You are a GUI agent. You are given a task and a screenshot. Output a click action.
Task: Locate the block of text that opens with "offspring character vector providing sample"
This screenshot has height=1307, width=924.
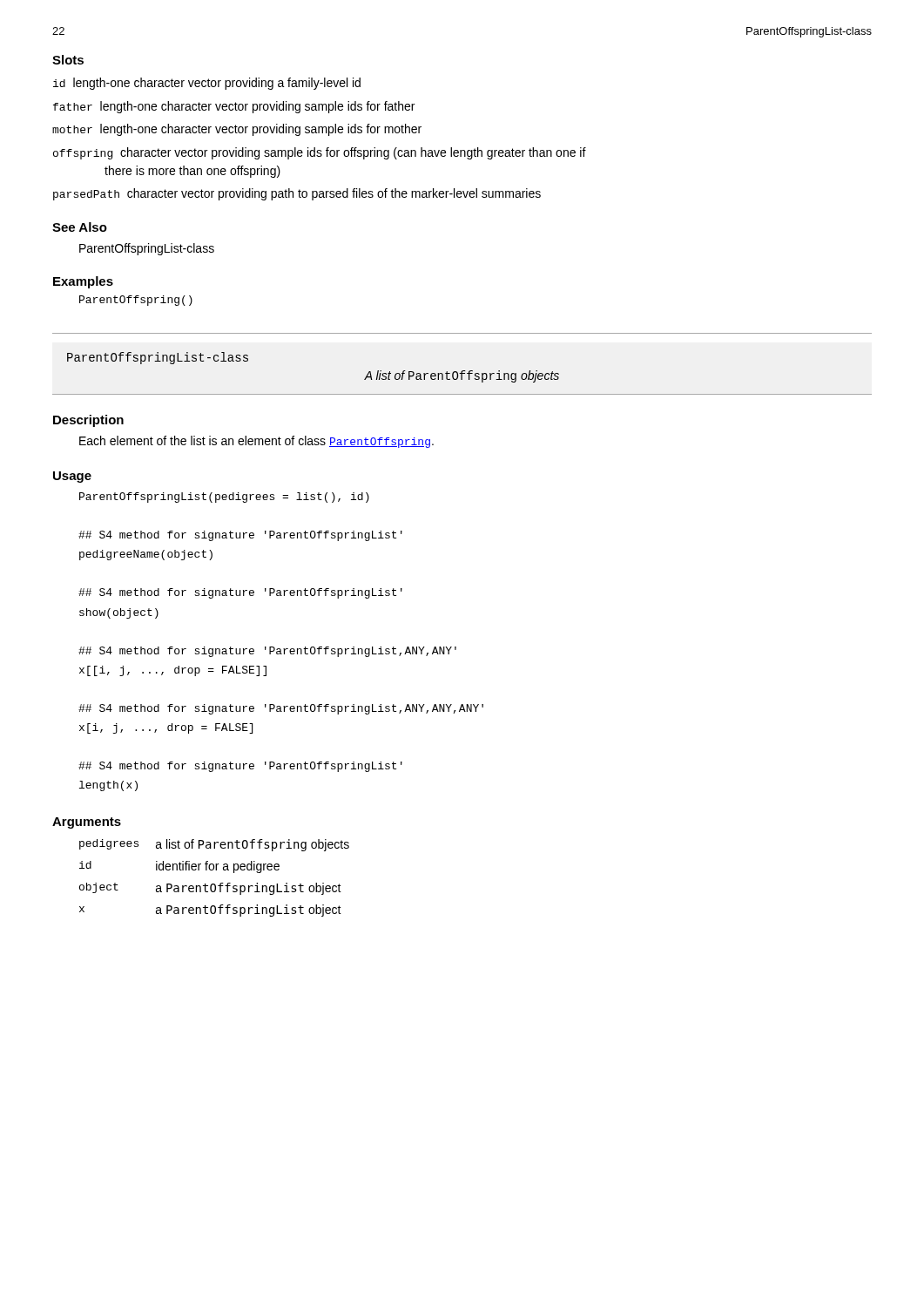319,163
